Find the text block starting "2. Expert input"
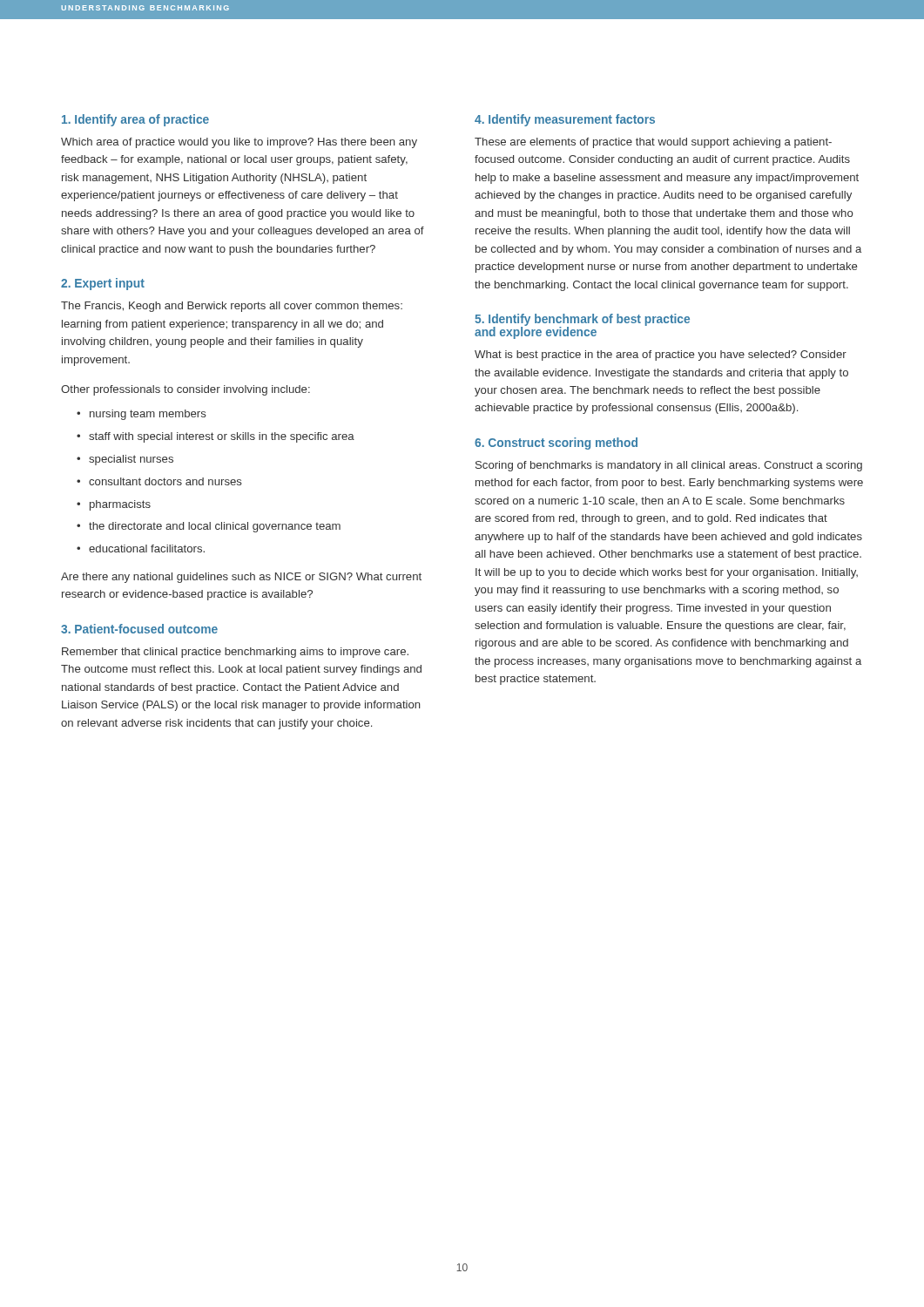This screenshot has width=924, height=1307. coord(103,284)
